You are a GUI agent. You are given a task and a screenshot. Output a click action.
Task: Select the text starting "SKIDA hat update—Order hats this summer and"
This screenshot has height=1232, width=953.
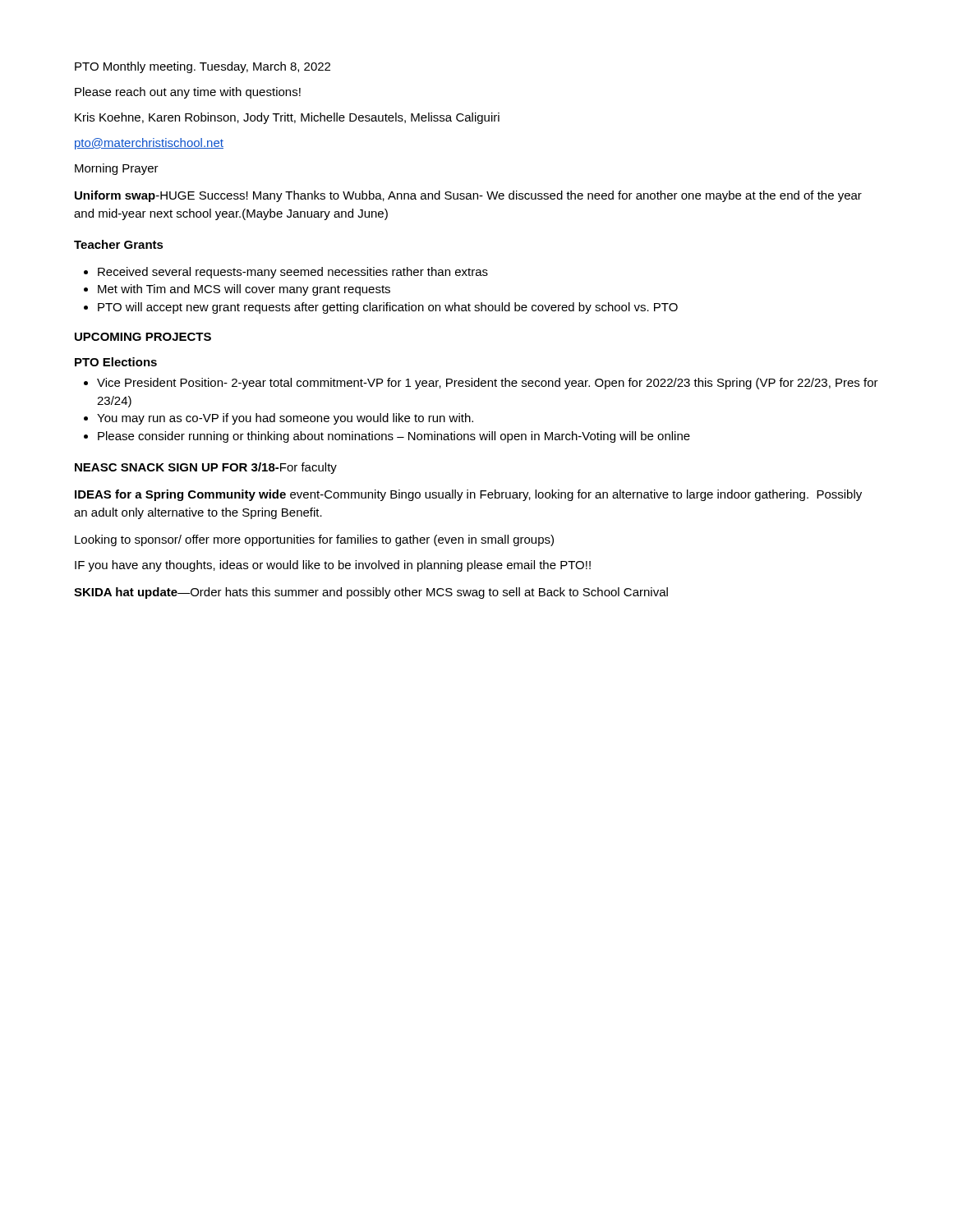(371, 592)
